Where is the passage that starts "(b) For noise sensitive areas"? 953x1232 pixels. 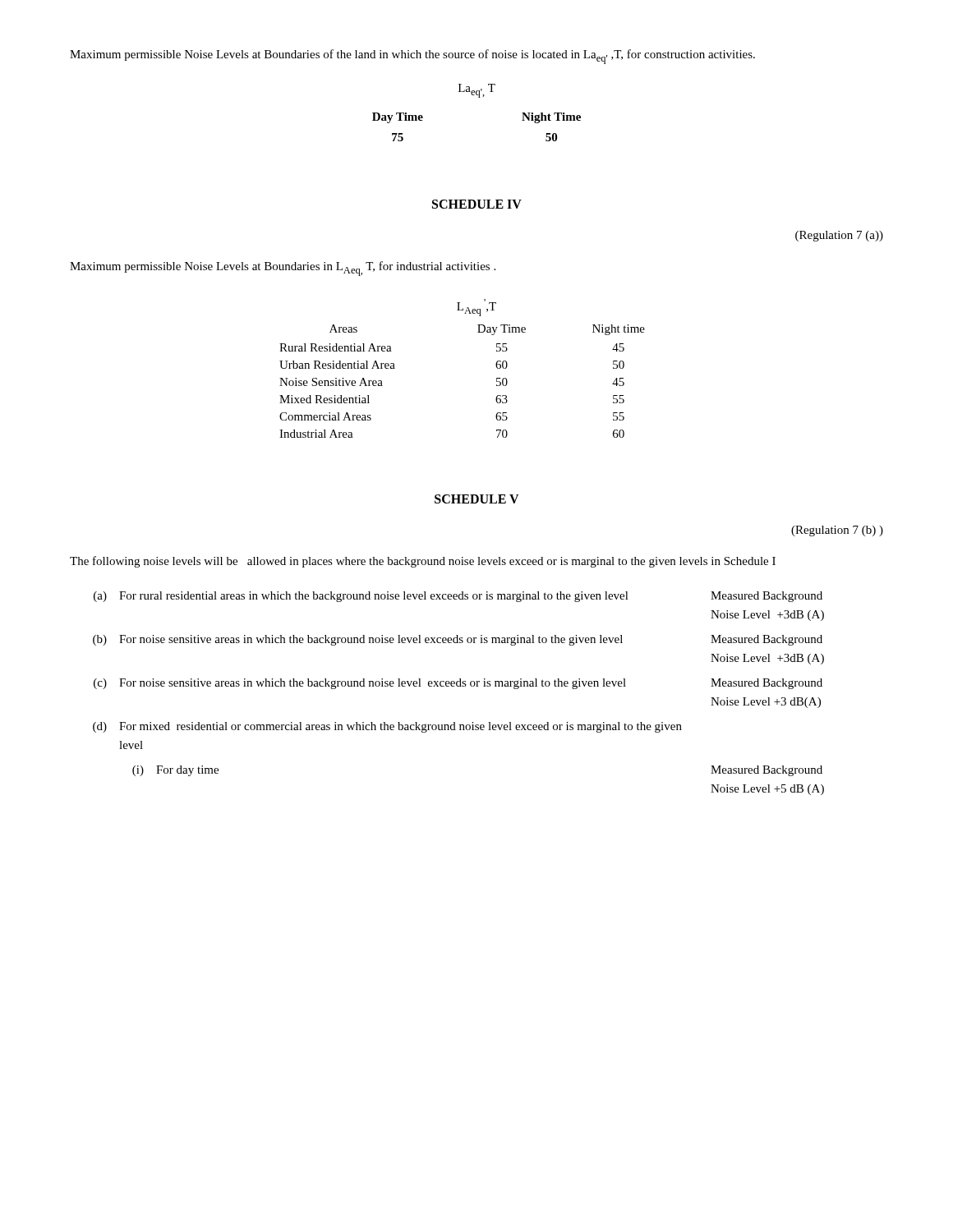click(476, 648)
